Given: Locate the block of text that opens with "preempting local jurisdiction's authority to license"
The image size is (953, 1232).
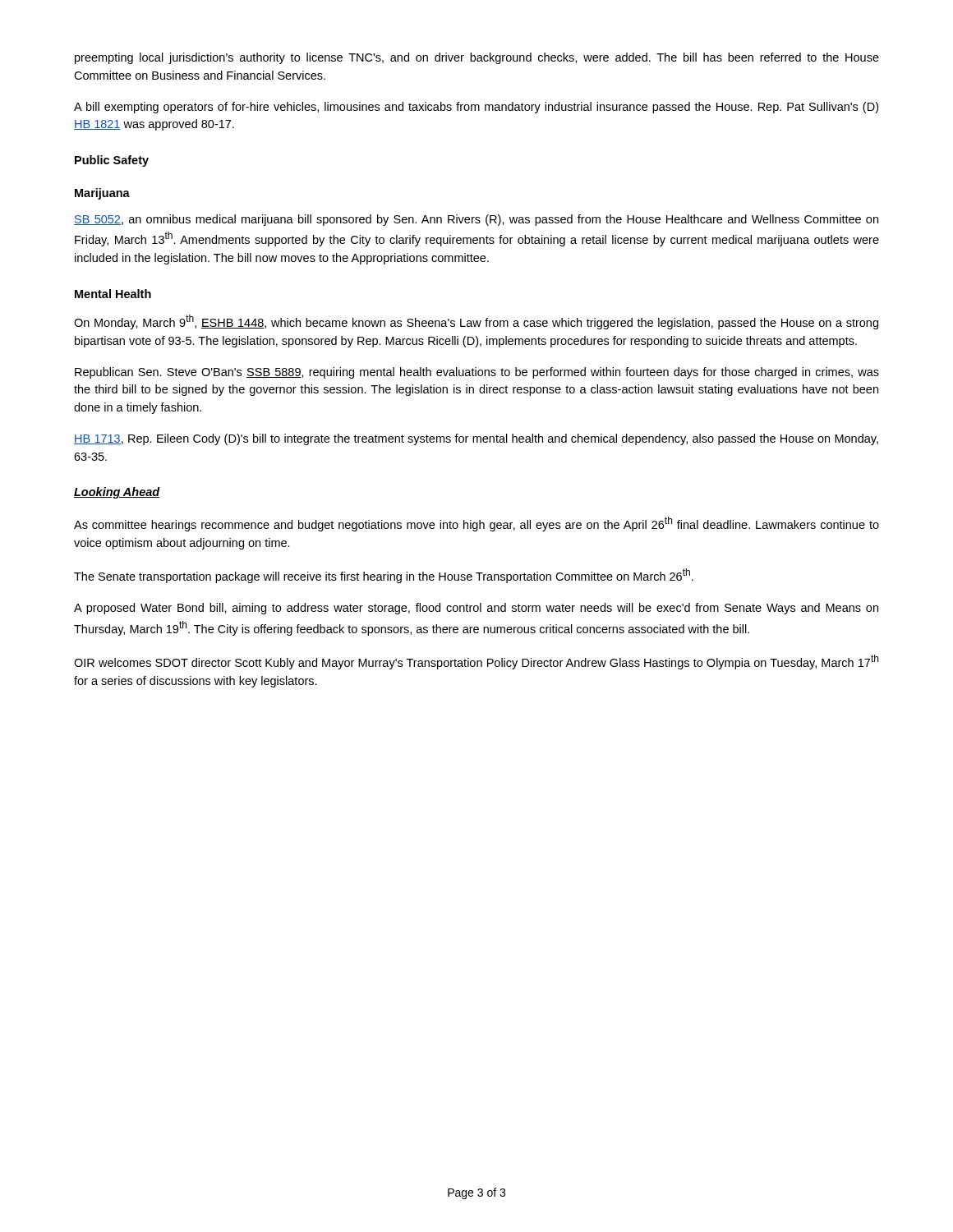Looking at the screenshot, I should [476, 67].
